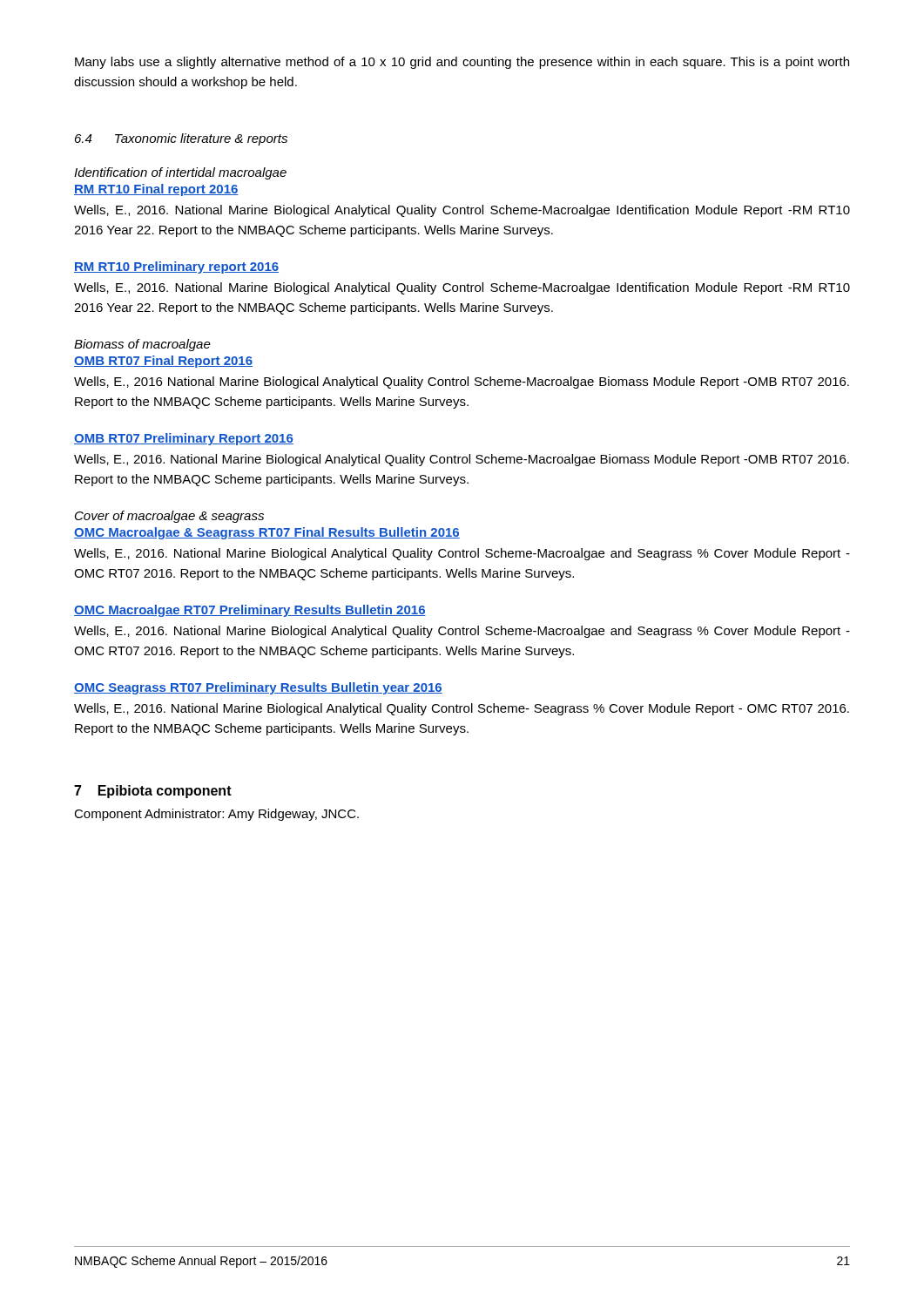The height and width of the screenshot is (1307, 924).
Task: Find the section header that reads "7 Epibiota component"
Action: (x=153, y=791)
